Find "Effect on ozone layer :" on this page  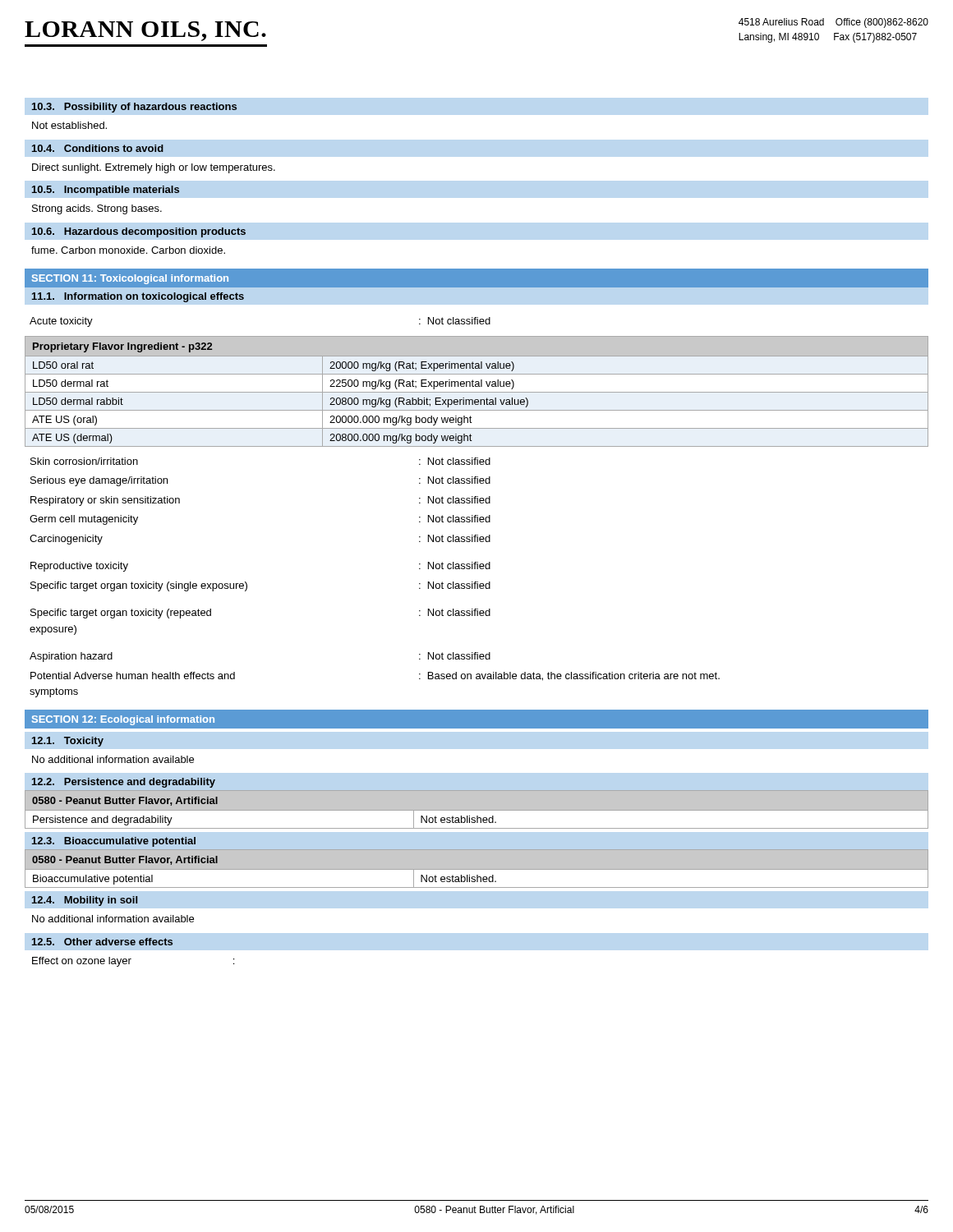click(x=133, y=960)
